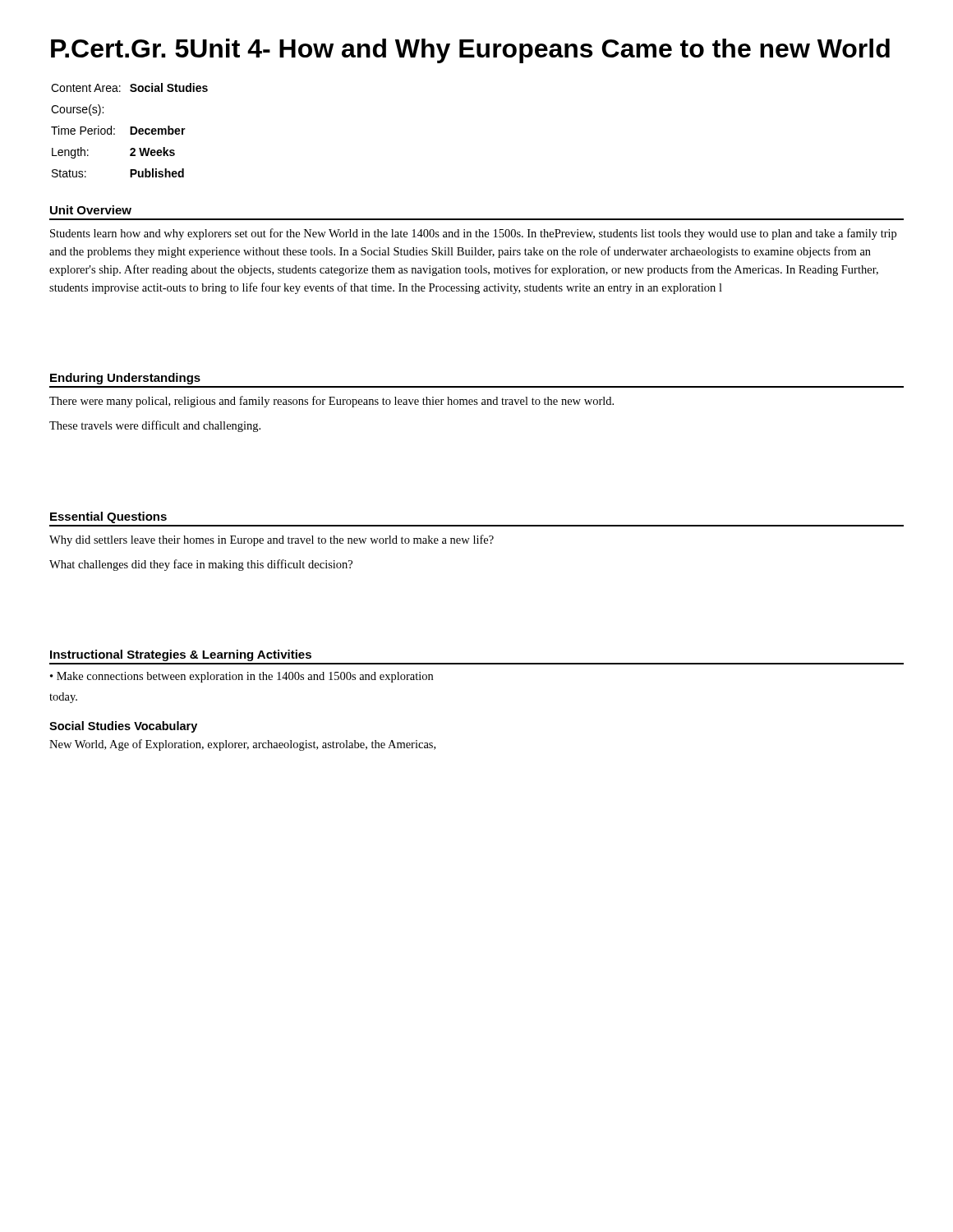Point to the text block starting "• Make connections between exploration in the 1400s"
953x1232 pixels.
click(241, 676)
